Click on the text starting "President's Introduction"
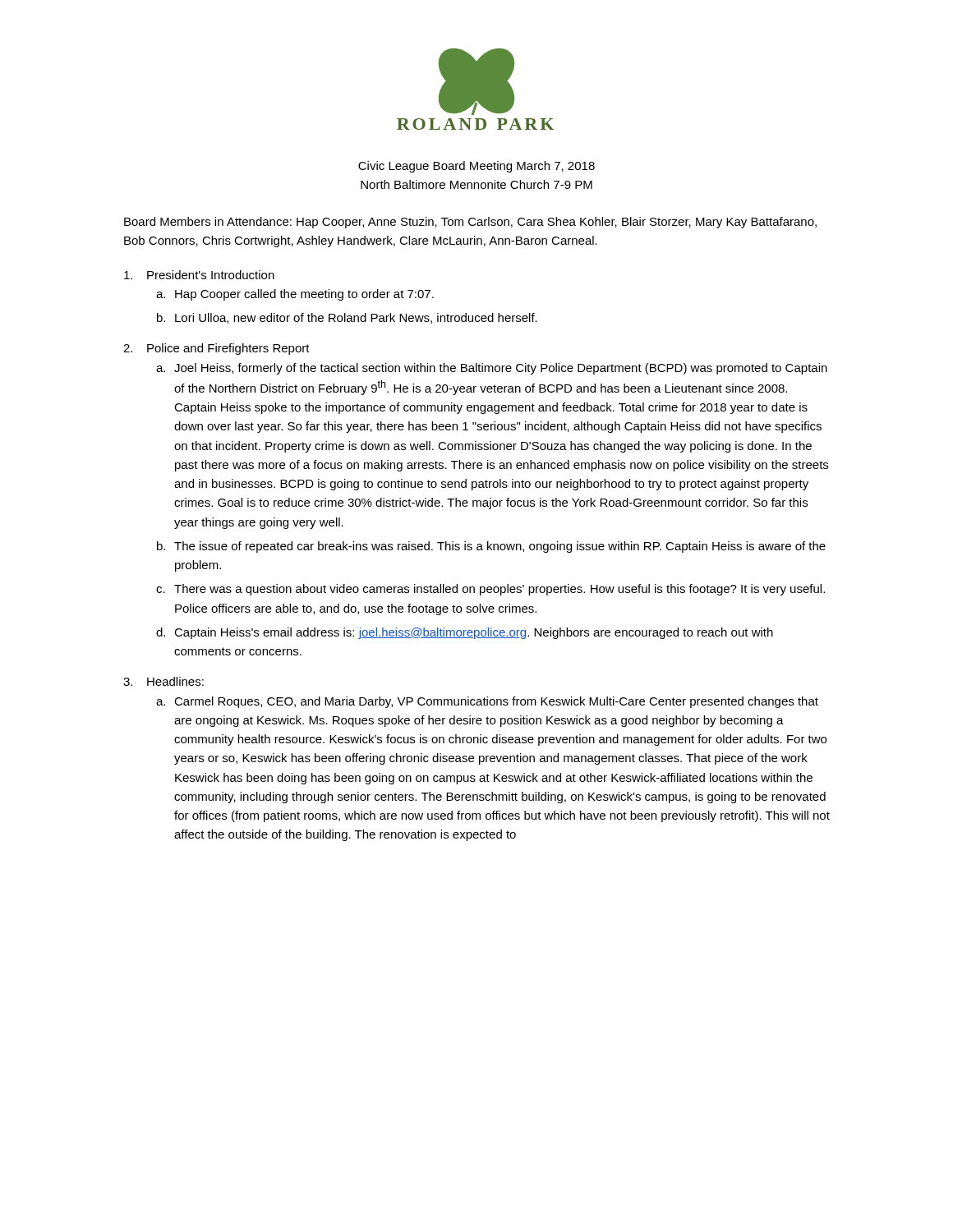Viewport: 953px width, 1232px height. pos(199,275)
